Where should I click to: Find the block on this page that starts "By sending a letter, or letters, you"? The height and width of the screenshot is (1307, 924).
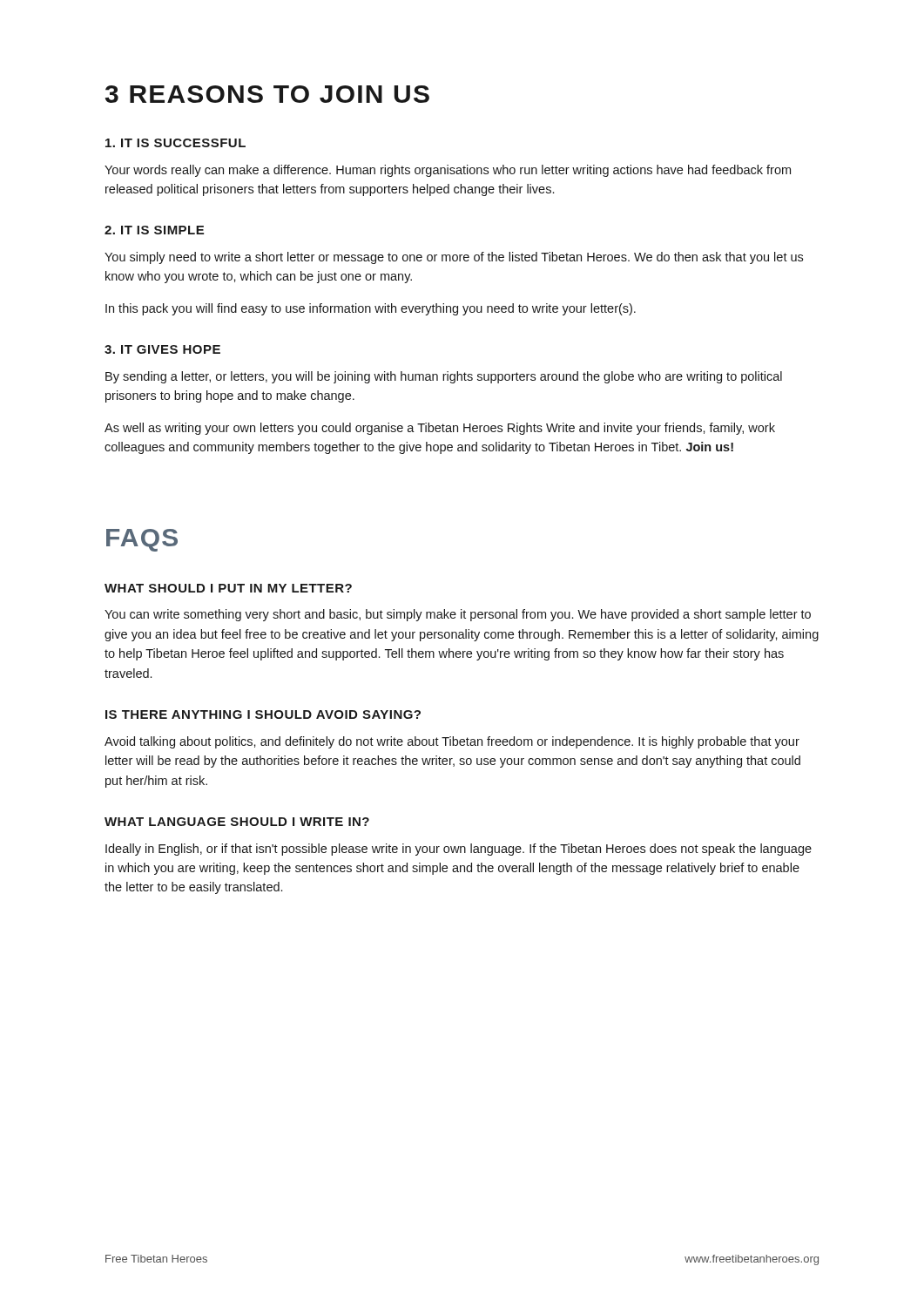(462, 386)
